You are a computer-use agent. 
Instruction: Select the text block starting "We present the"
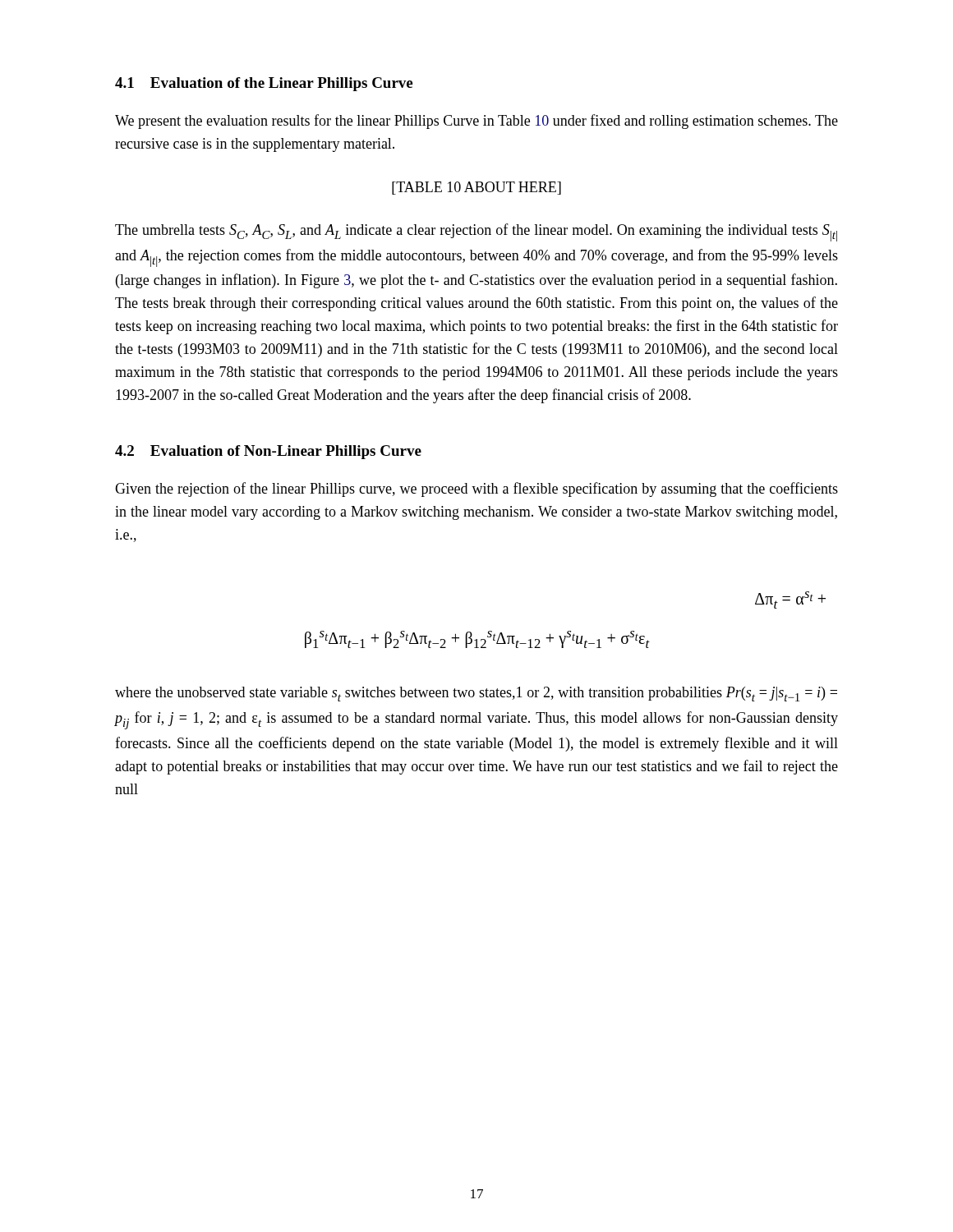tap(476, 133)
